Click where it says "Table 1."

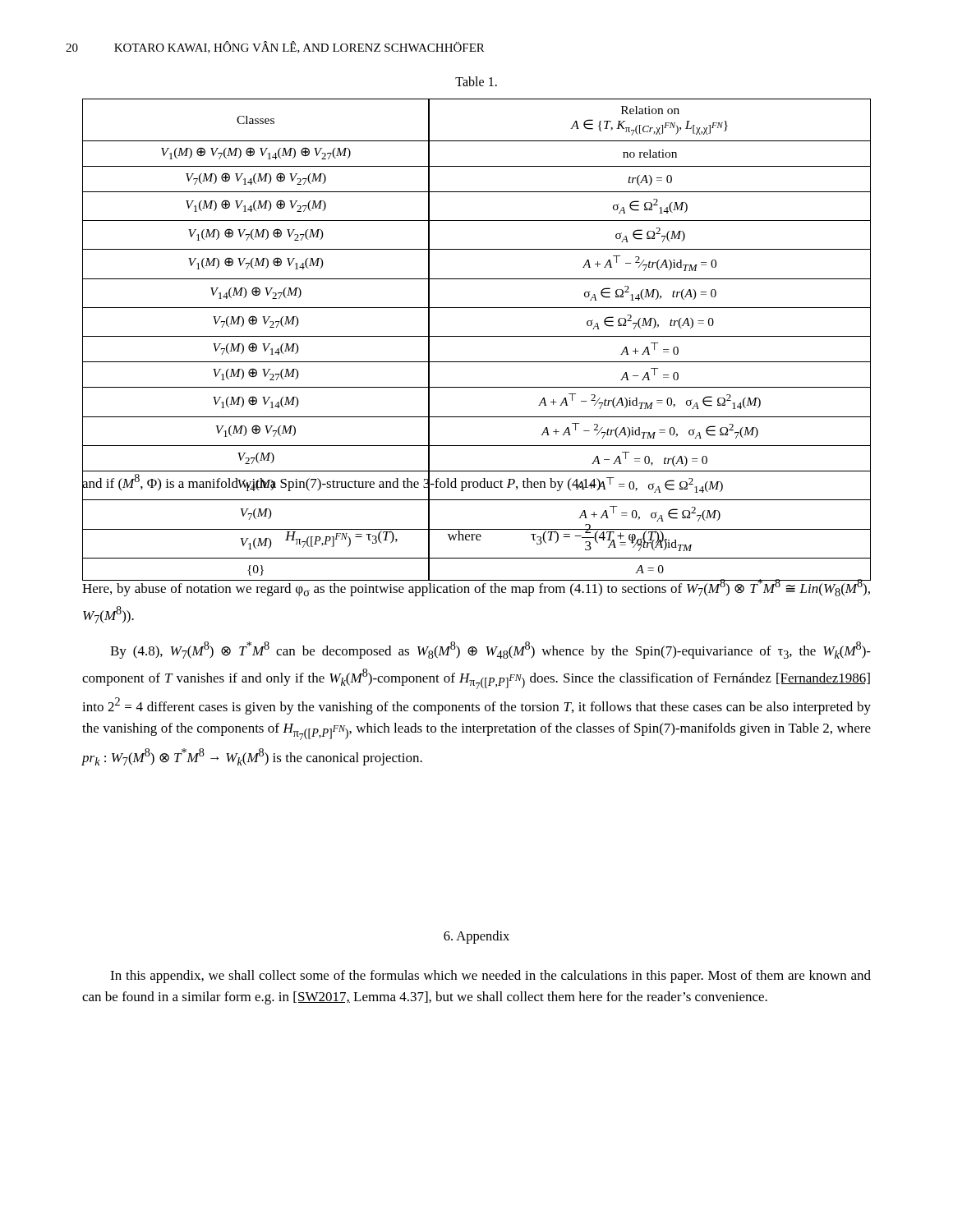(x=476, y=82)
